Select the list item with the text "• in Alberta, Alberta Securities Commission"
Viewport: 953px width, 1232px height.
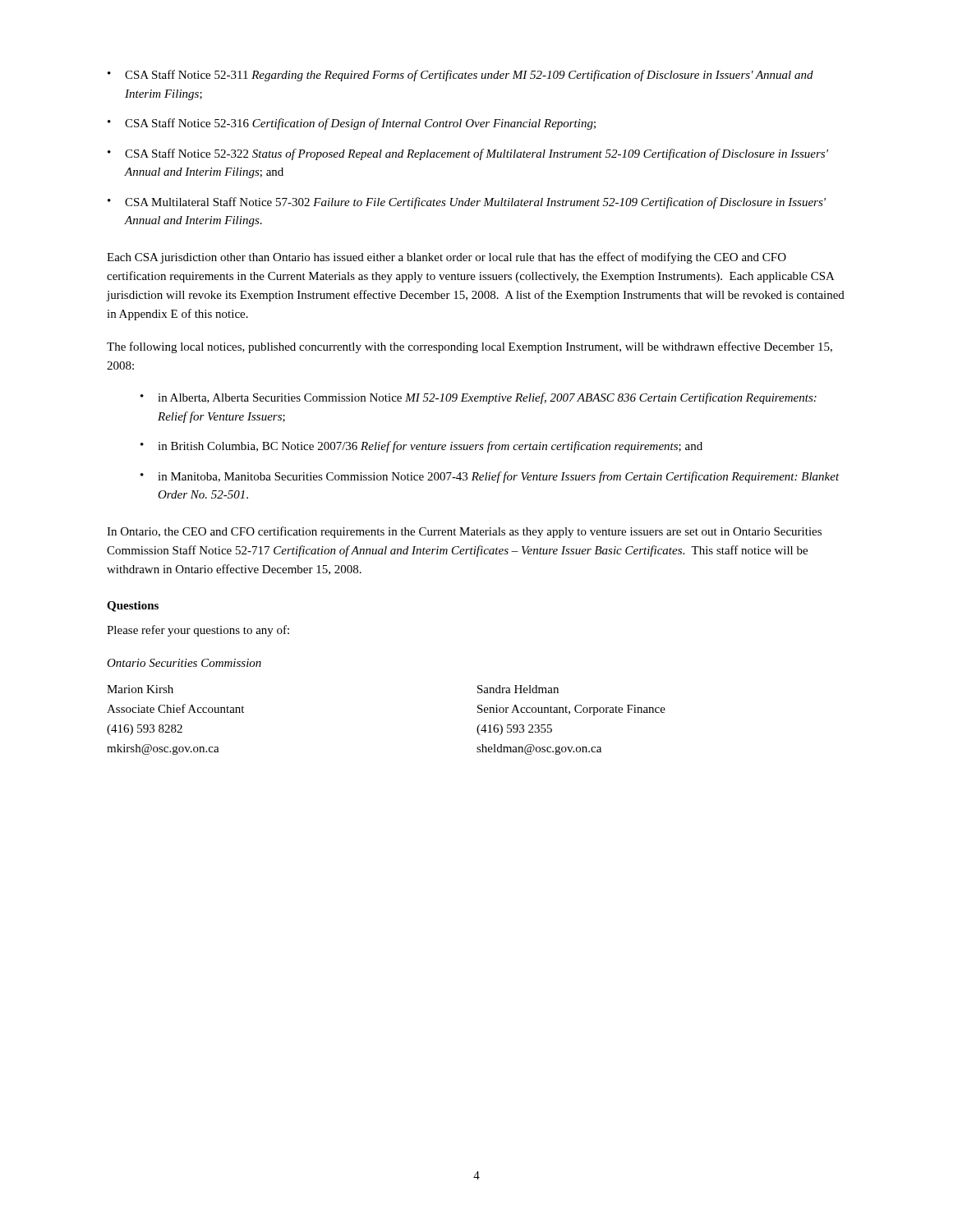point(493,407)
